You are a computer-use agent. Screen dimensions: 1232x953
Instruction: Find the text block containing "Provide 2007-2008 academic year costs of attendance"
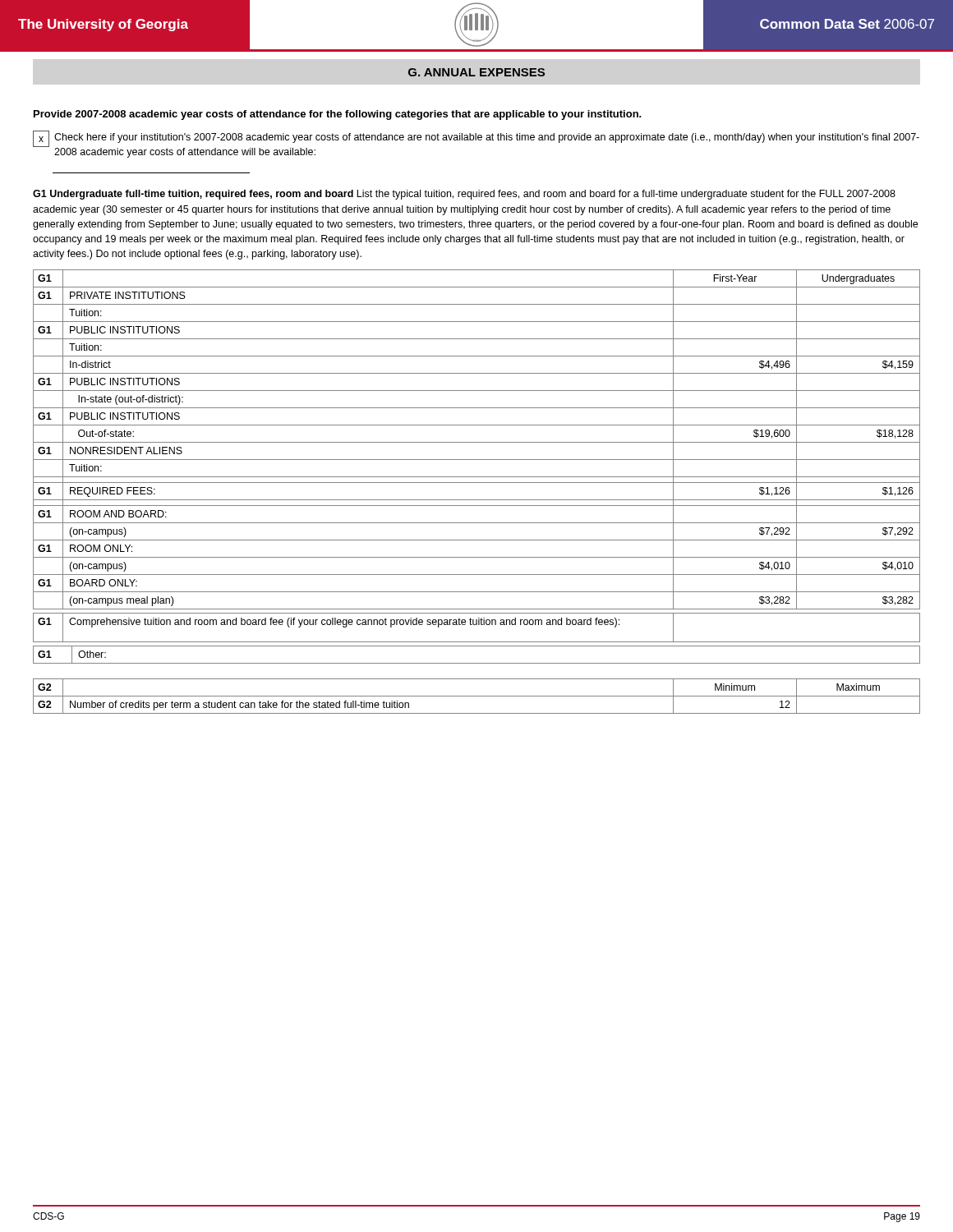(337, 114)
